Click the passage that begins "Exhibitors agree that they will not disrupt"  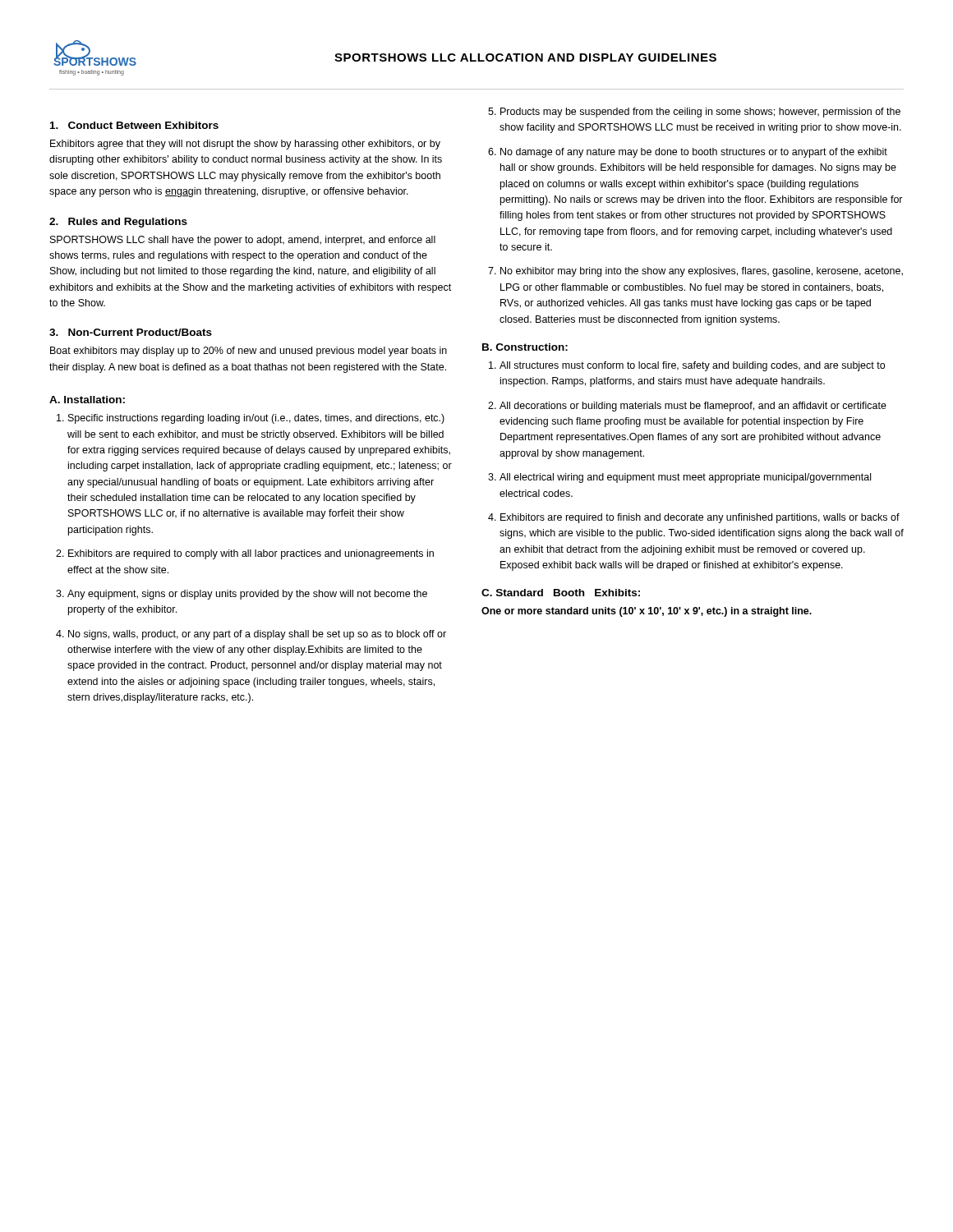coord(246,168)
